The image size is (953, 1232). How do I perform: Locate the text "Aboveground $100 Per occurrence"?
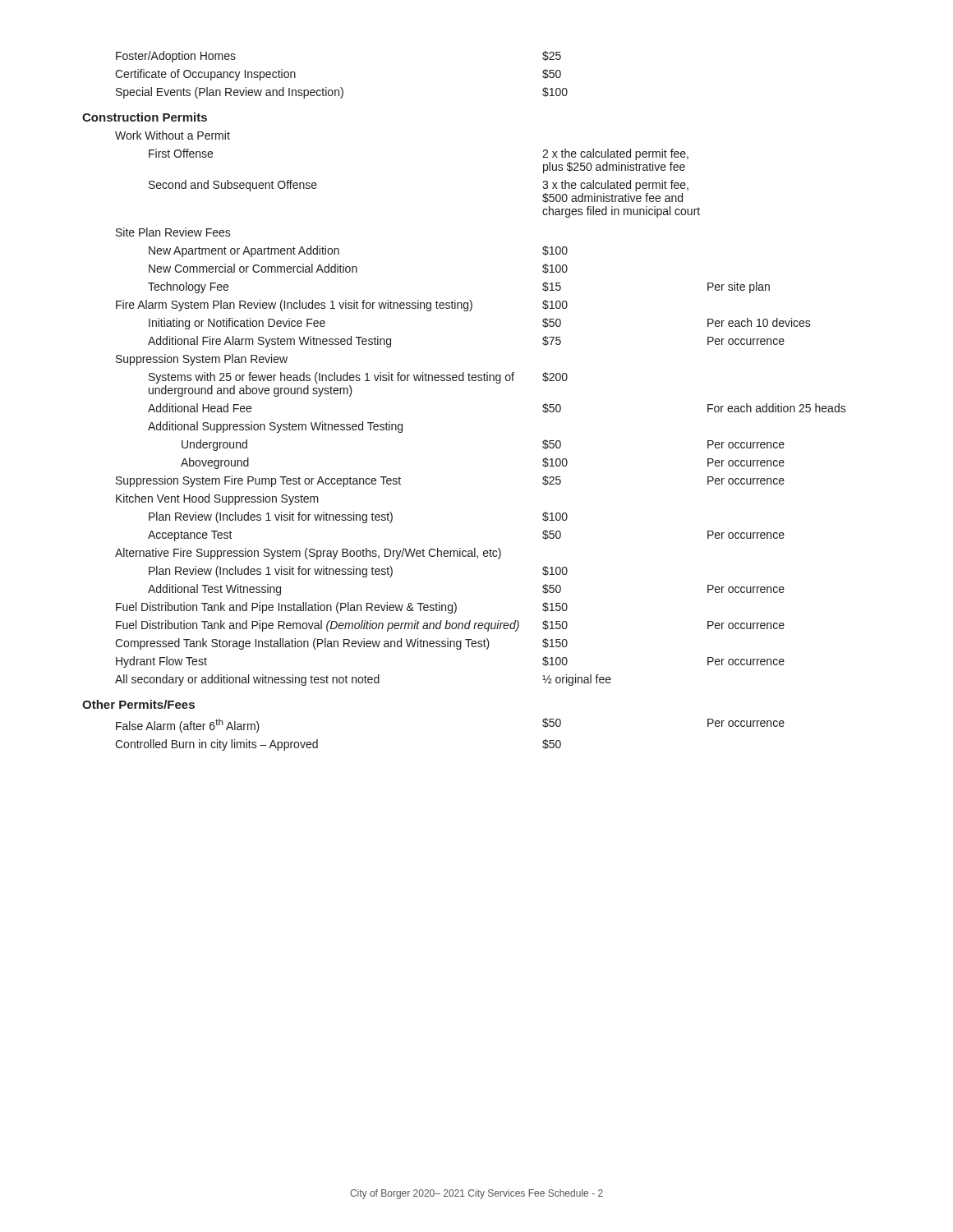pyautogui.click(x=215, y=463)
